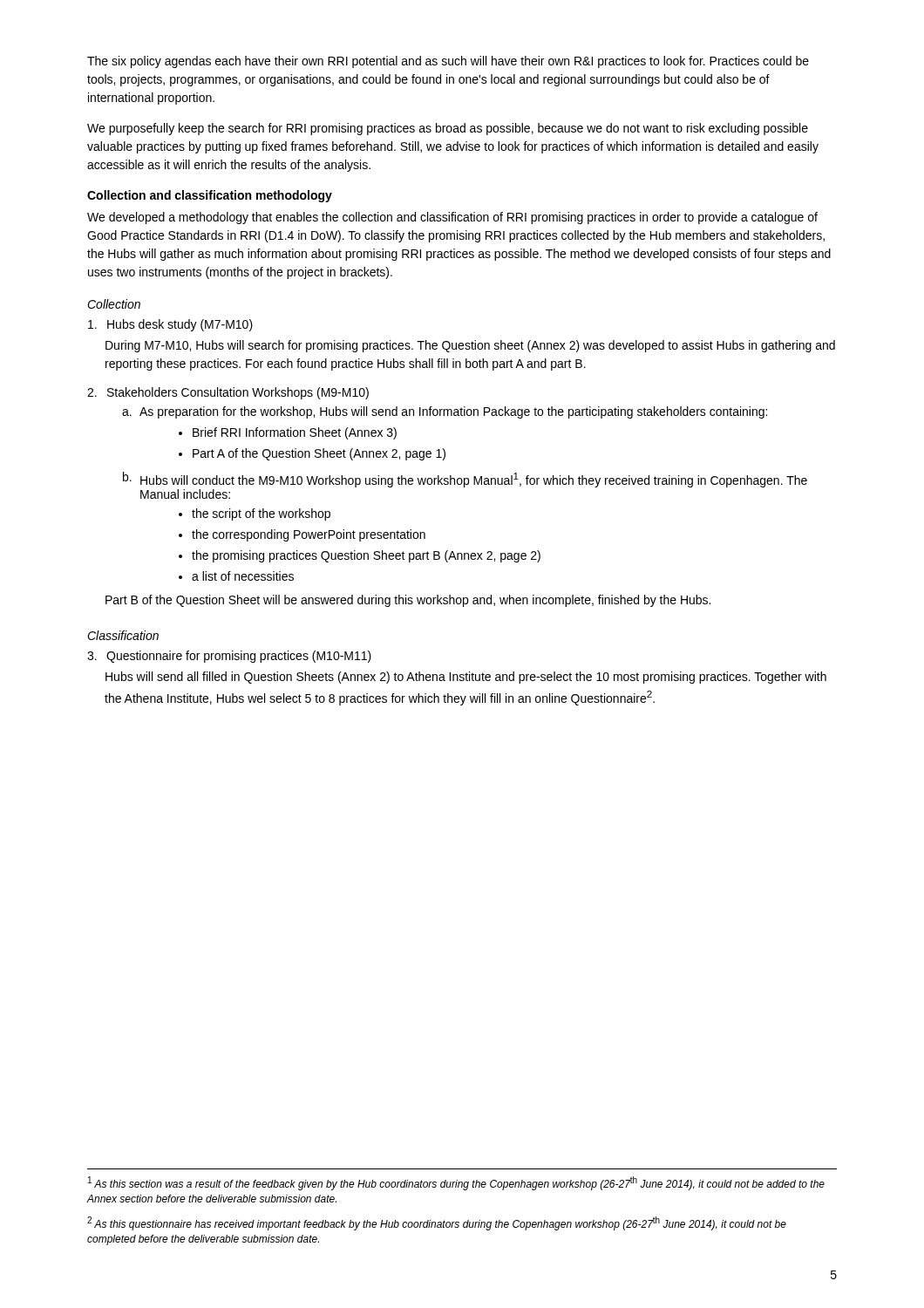Locate the passage starting "the script of the workshop the"
This screenshot has width=924, height=1308.
[x=506, y=545]
